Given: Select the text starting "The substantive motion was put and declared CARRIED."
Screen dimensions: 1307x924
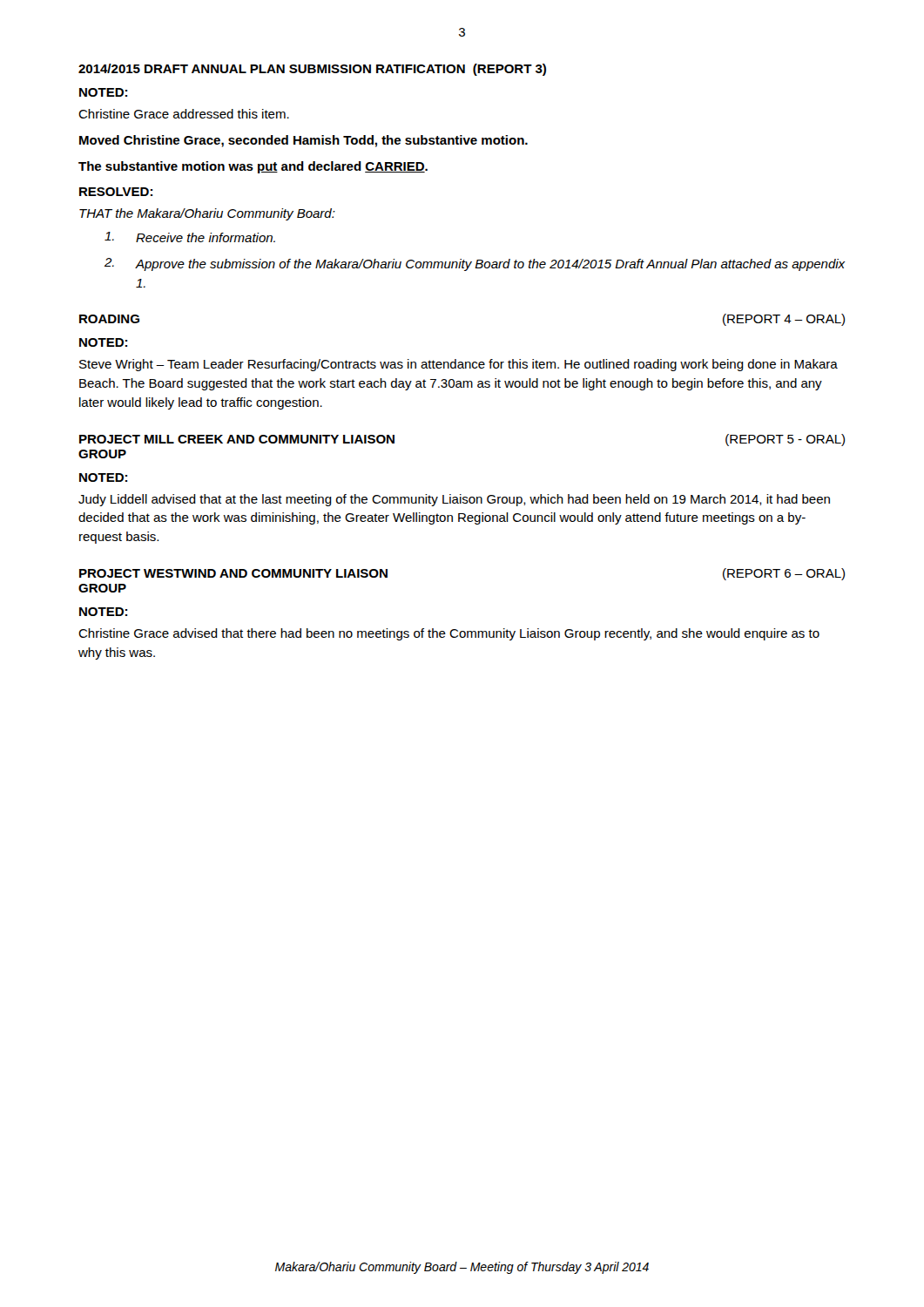Looking at the screenshot, I should (x=253, y=167).
